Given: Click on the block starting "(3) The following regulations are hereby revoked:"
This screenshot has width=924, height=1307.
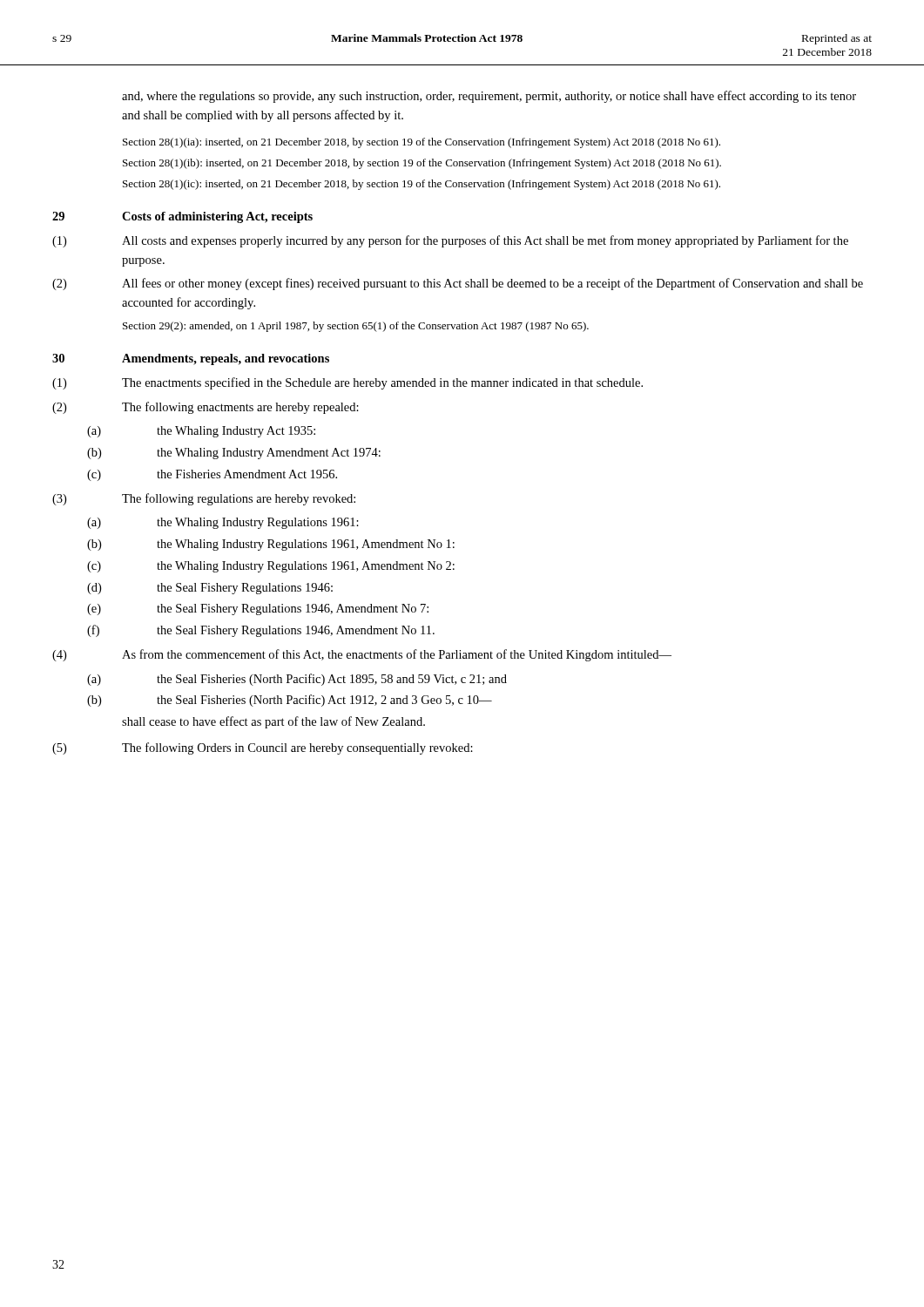Looking at the screenshot, I should click(x=204, y=499).
